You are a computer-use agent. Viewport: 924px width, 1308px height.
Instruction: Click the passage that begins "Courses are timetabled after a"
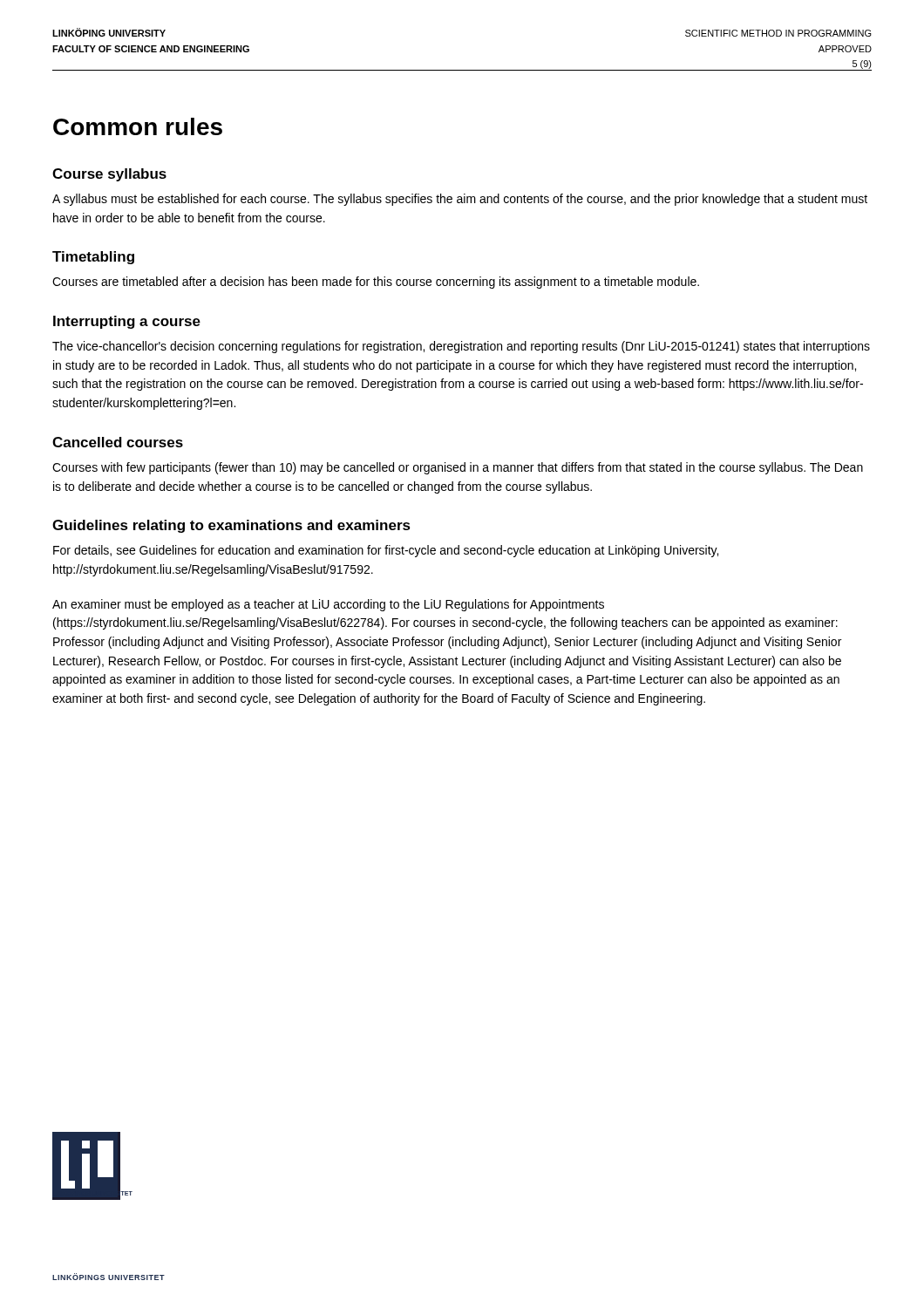[x=462, y=283]
